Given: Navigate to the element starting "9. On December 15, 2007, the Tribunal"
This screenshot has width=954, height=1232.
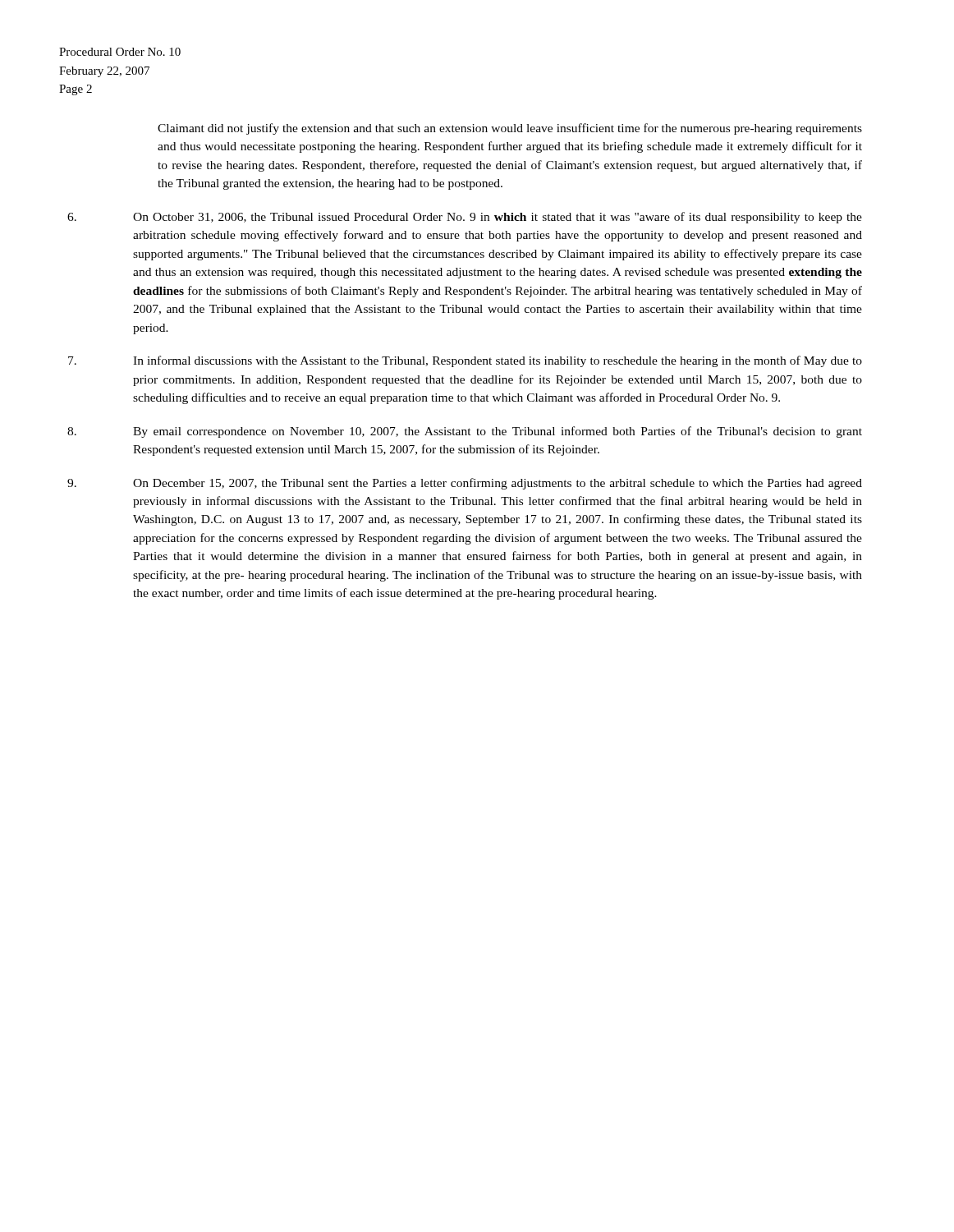Looking at the screenshot, I should 461,538.
